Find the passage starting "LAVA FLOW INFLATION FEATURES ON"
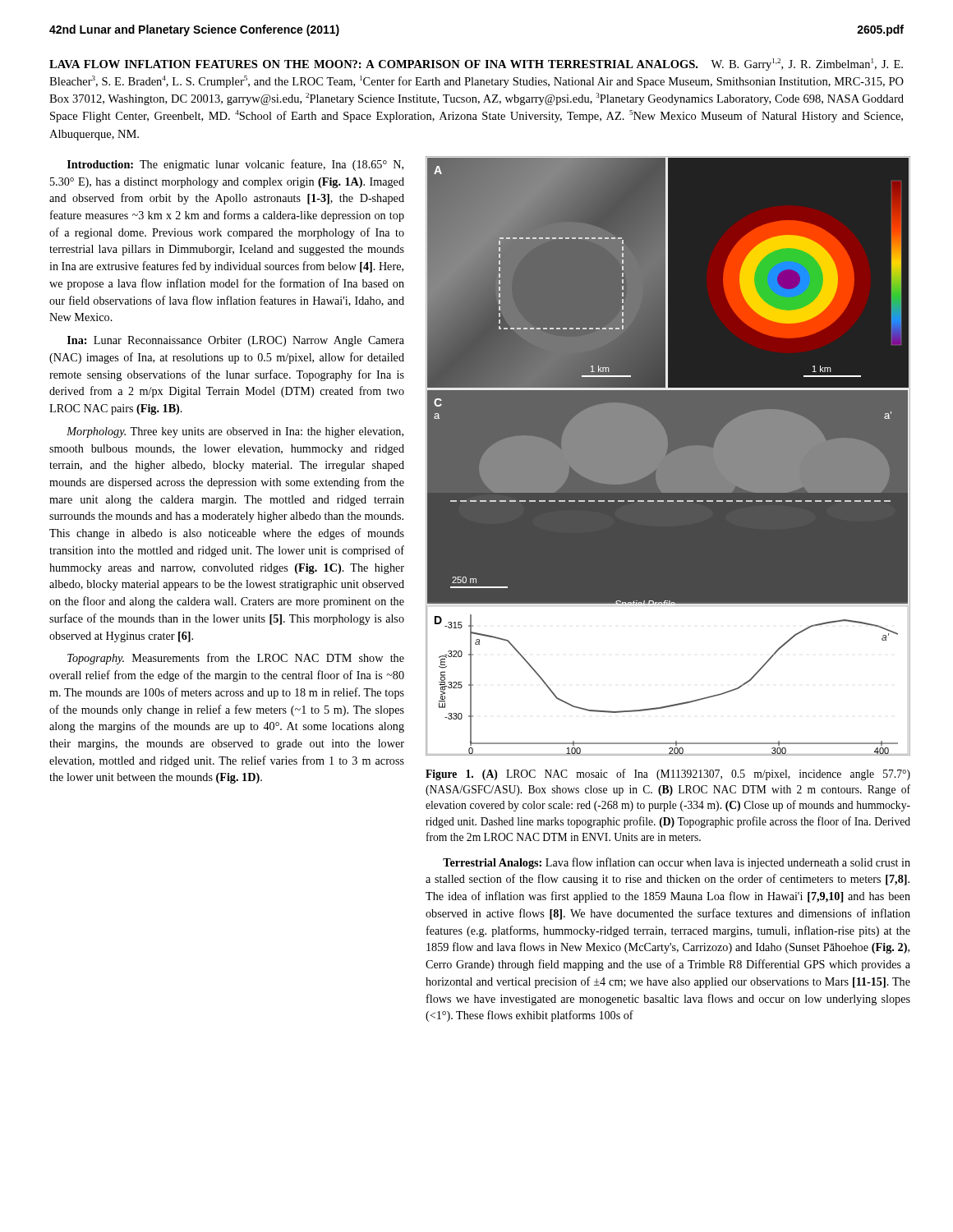The image size is (953, 1232). (x=476, y=98)
